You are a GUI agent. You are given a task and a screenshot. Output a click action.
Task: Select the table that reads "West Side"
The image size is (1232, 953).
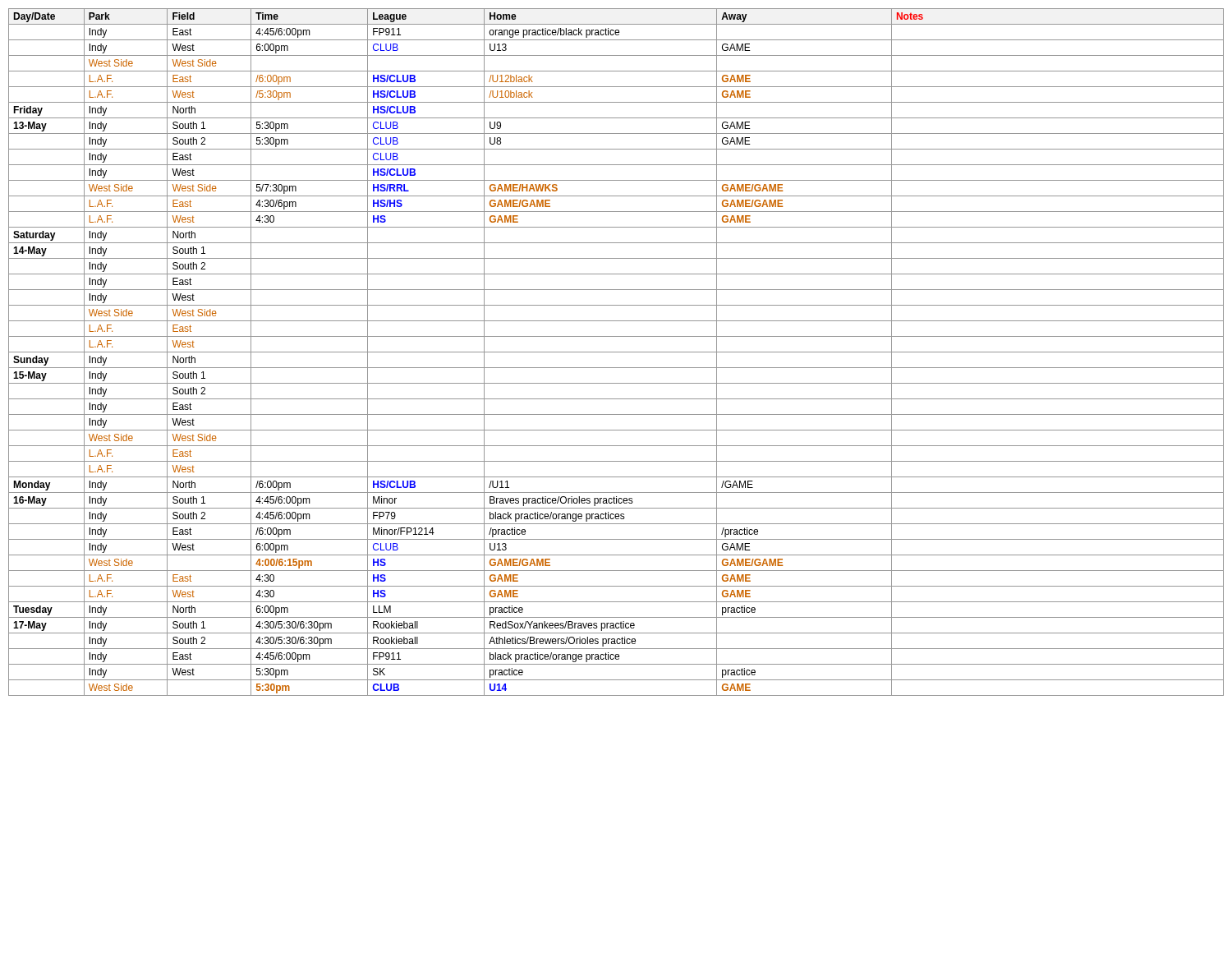[x=616, y=352]
